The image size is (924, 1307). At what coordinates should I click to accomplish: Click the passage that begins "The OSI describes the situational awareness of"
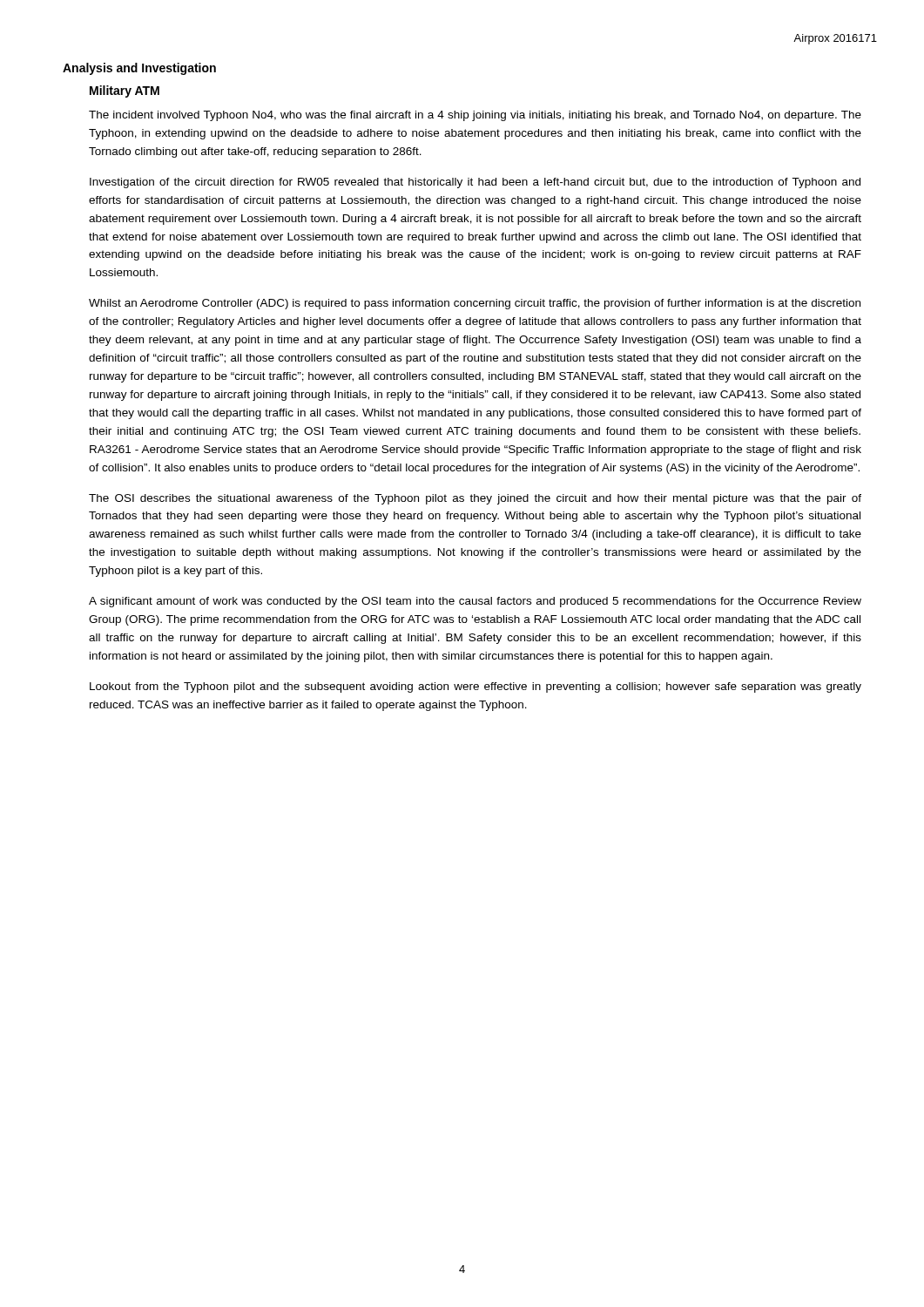[x=475, y=534]
